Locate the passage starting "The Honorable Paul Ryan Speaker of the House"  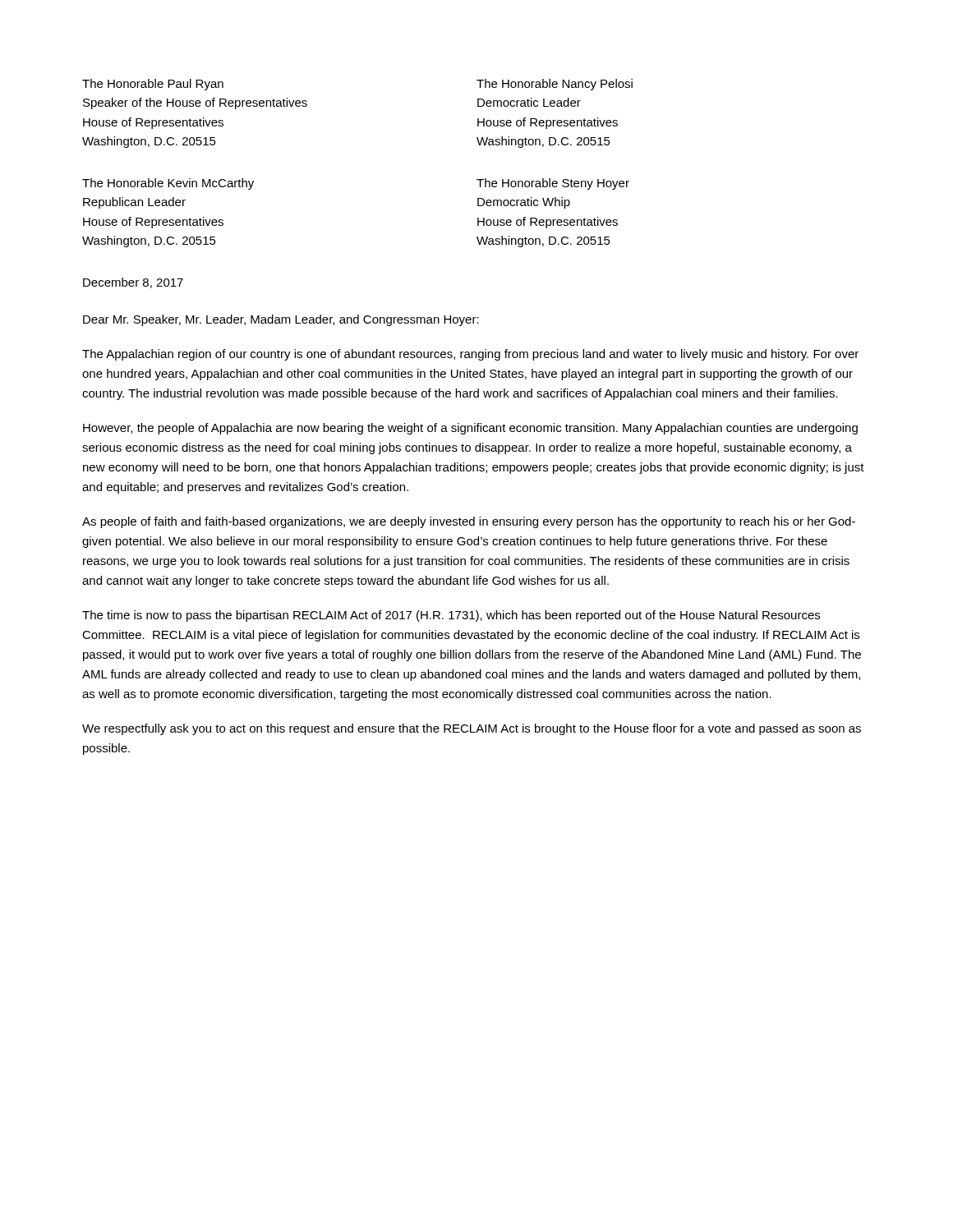(279, 112)
